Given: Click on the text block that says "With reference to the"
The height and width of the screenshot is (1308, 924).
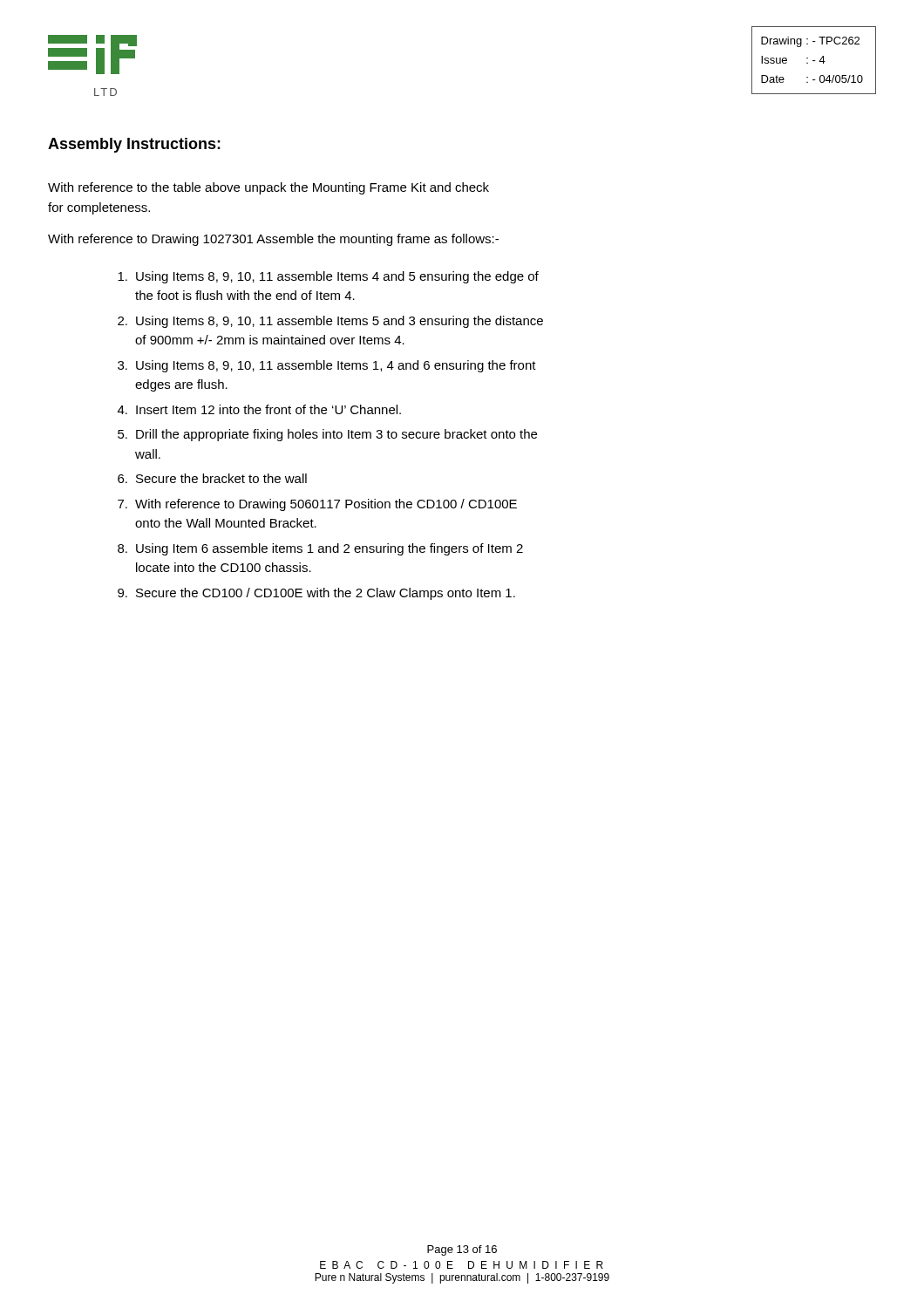Looking at the screenshot, I should pyautogui.click(x=269, y=197).
